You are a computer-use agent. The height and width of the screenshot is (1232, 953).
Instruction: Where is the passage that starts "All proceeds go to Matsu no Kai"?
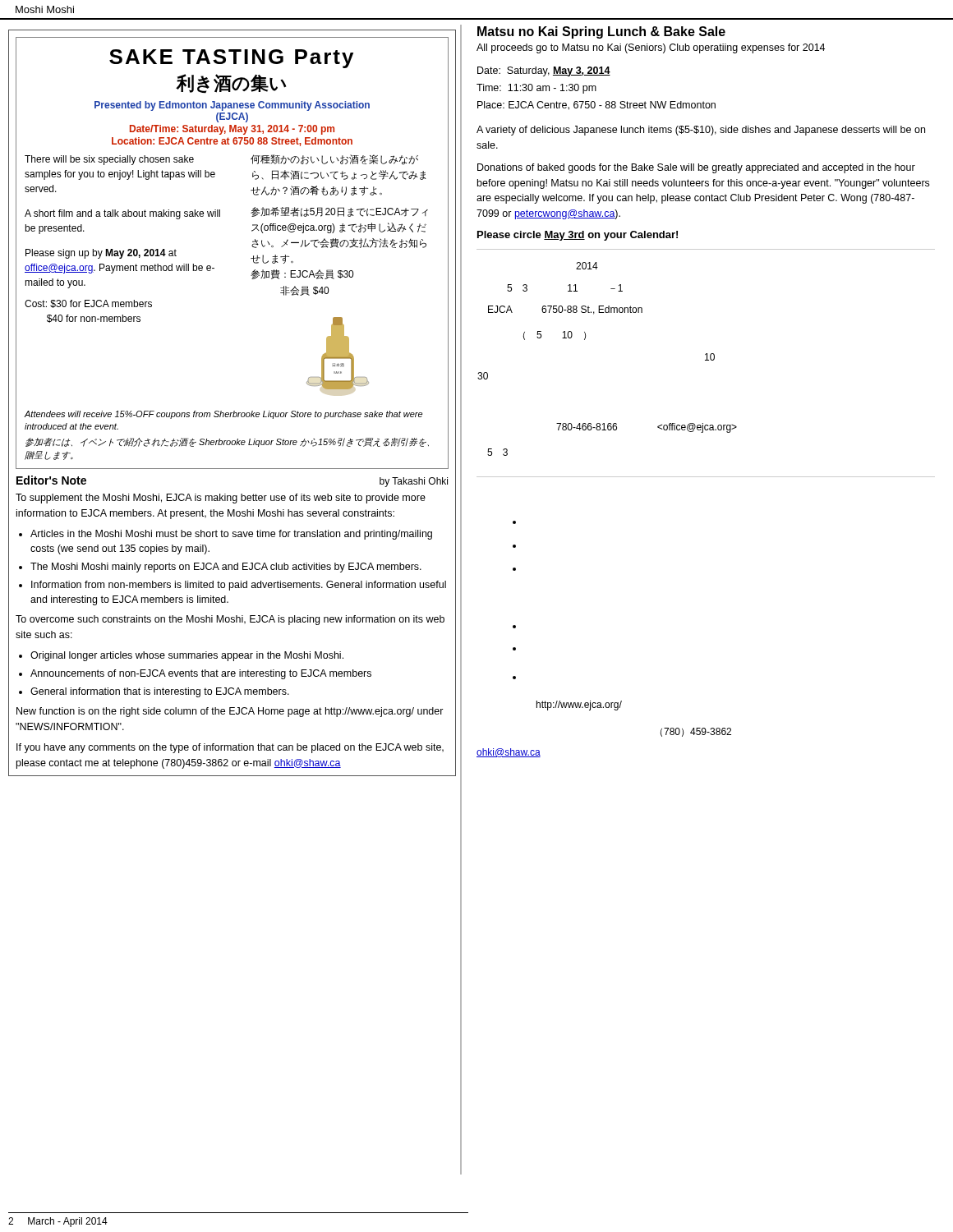pyautogui.click(x=651, y=48)
